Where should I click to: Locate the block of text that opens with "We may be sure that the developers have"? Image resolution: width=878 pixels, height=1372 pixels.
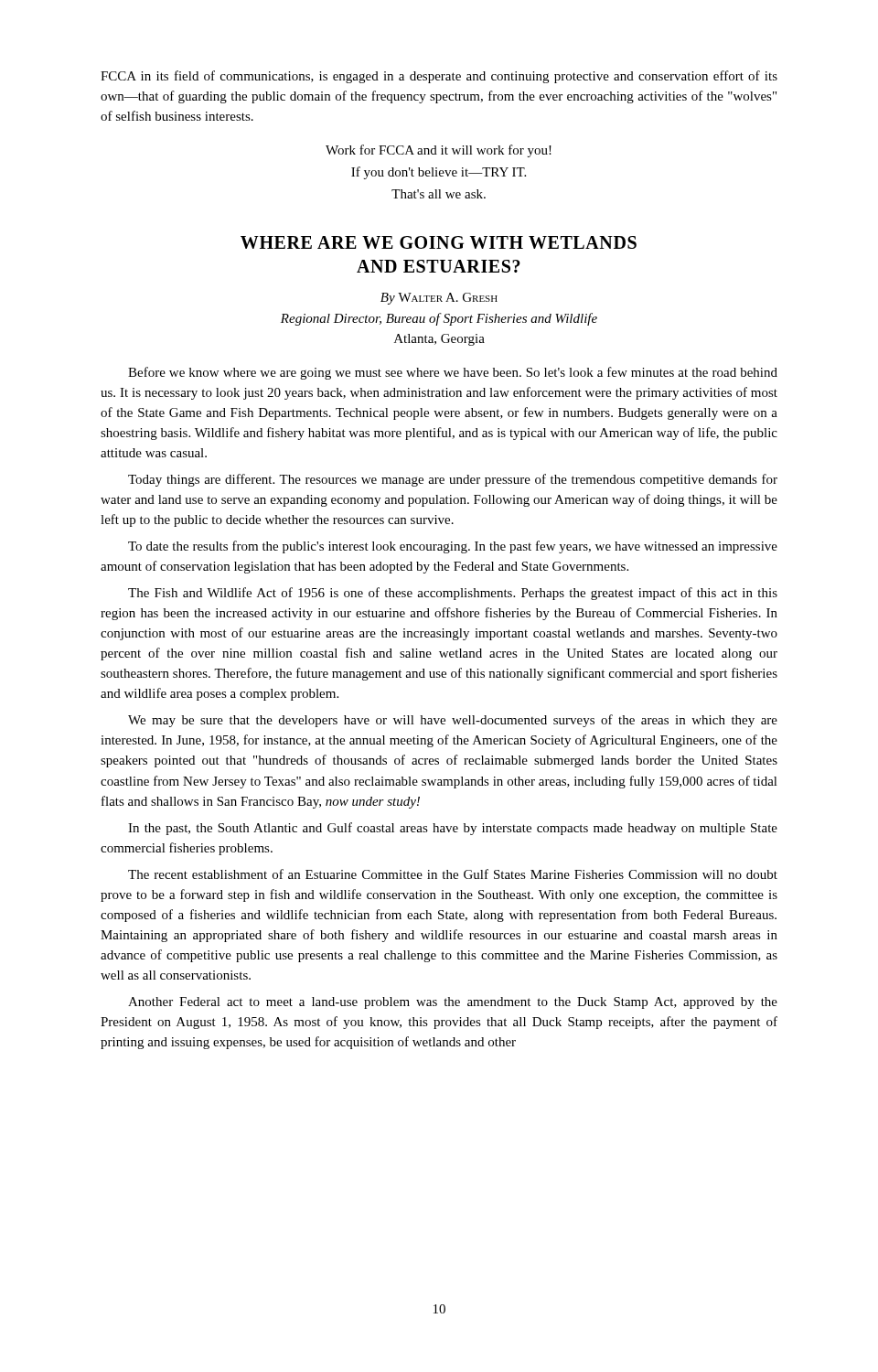coord(439,761)
